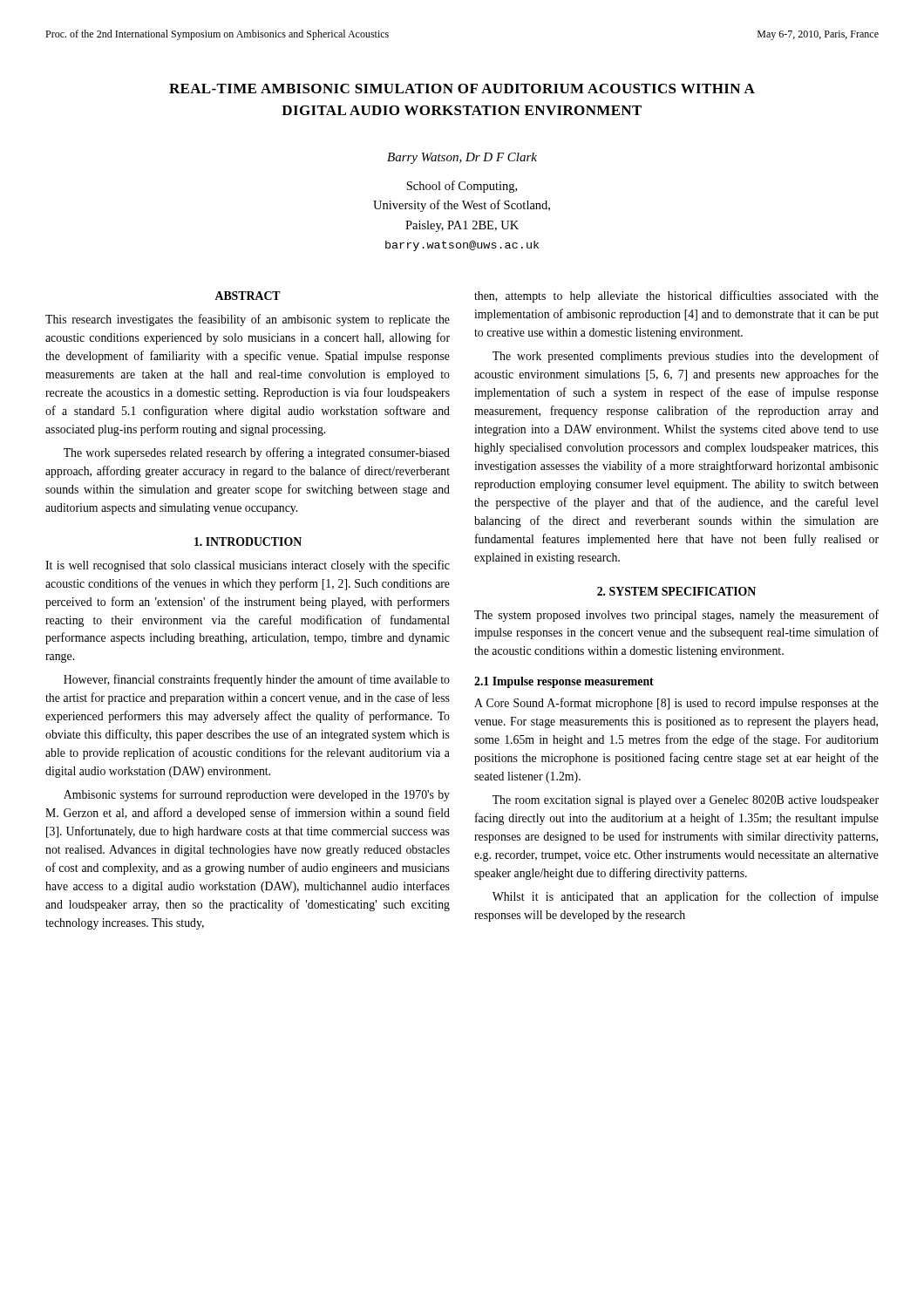The height and width of the screenshot is (1308, 924).
Task: Locate the text starting "2. SYSTEM SPECIFICATION"
Action: click(676, 591)
